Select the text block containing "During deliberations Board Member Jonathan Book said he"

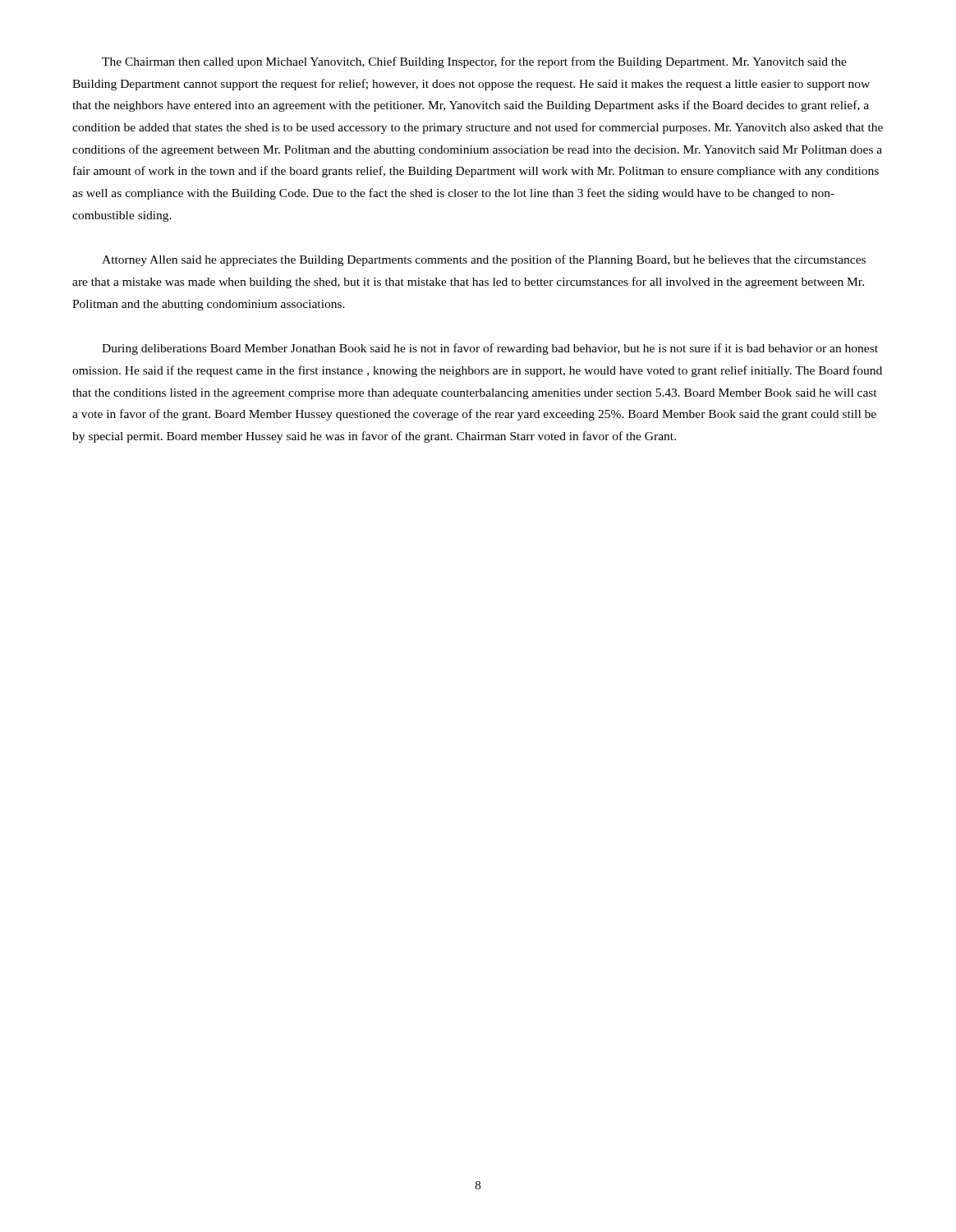tap(477, 392)
